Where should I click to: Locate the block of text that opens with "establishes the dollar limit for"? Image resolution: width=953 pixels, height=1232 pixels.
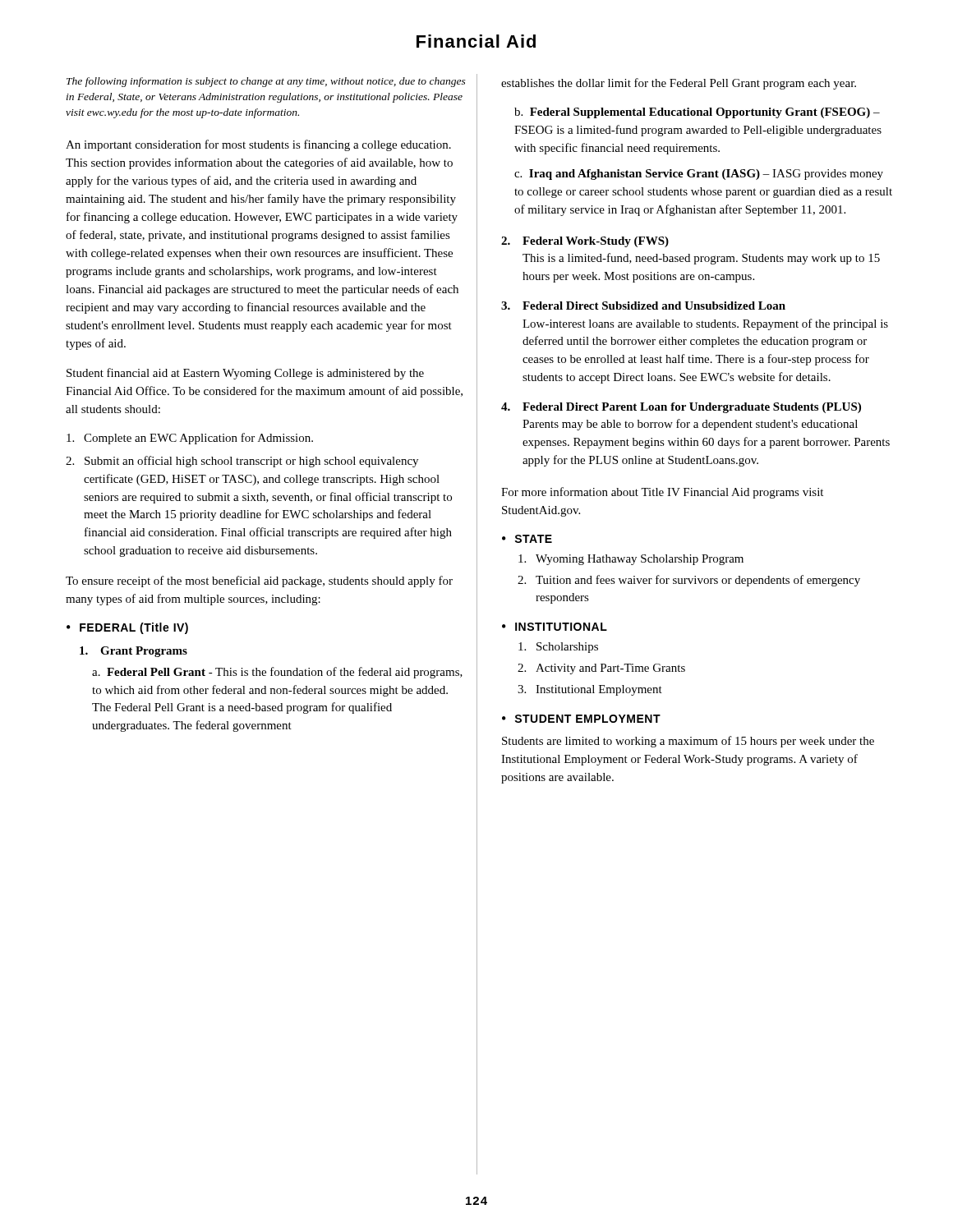click(679, 83)
